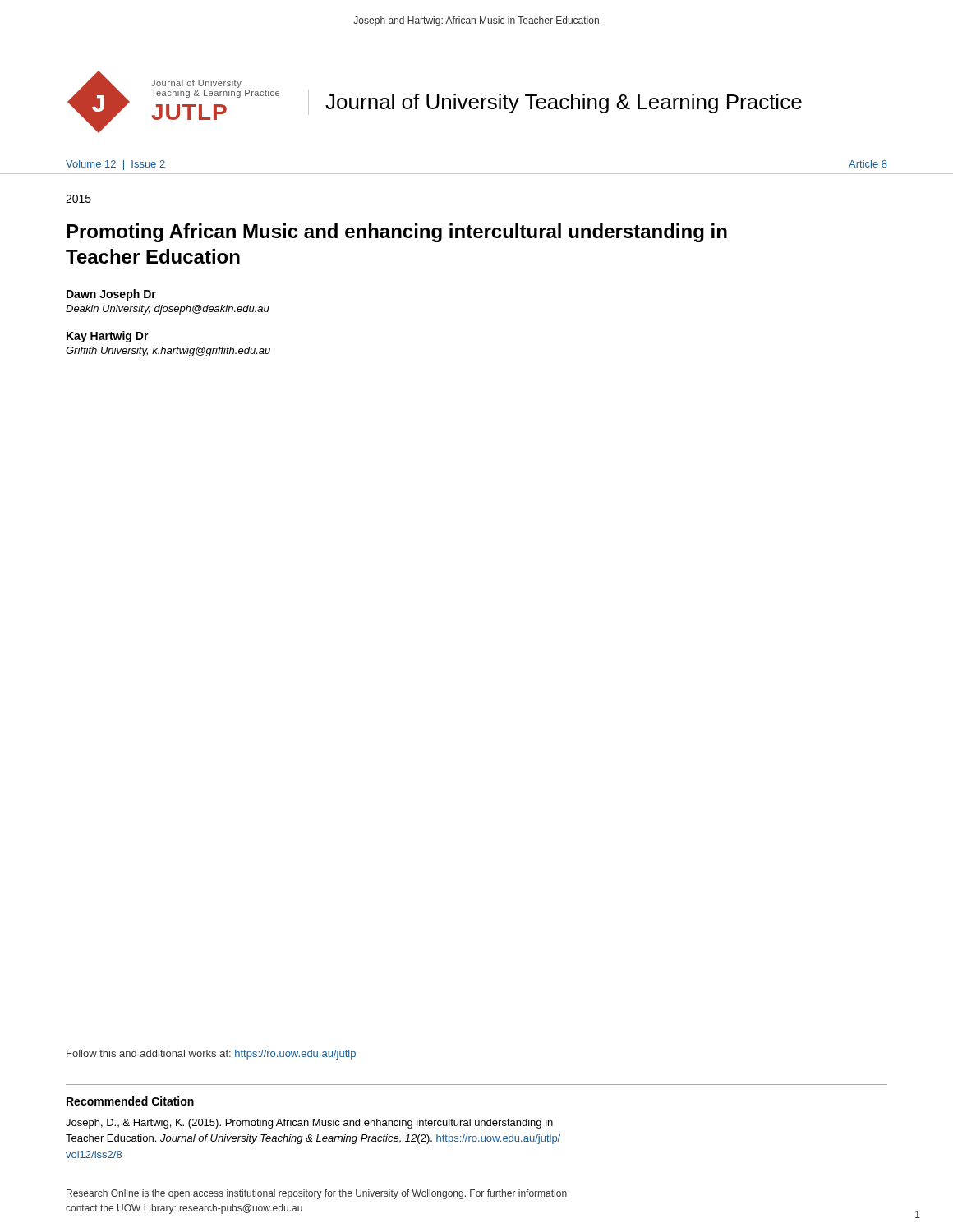Image resolution: width=953 pixels, height=1232 pixels.
Task: Select the text block containing "Research Online is the open access institutional"
Action: click(x=316, y=1201)
